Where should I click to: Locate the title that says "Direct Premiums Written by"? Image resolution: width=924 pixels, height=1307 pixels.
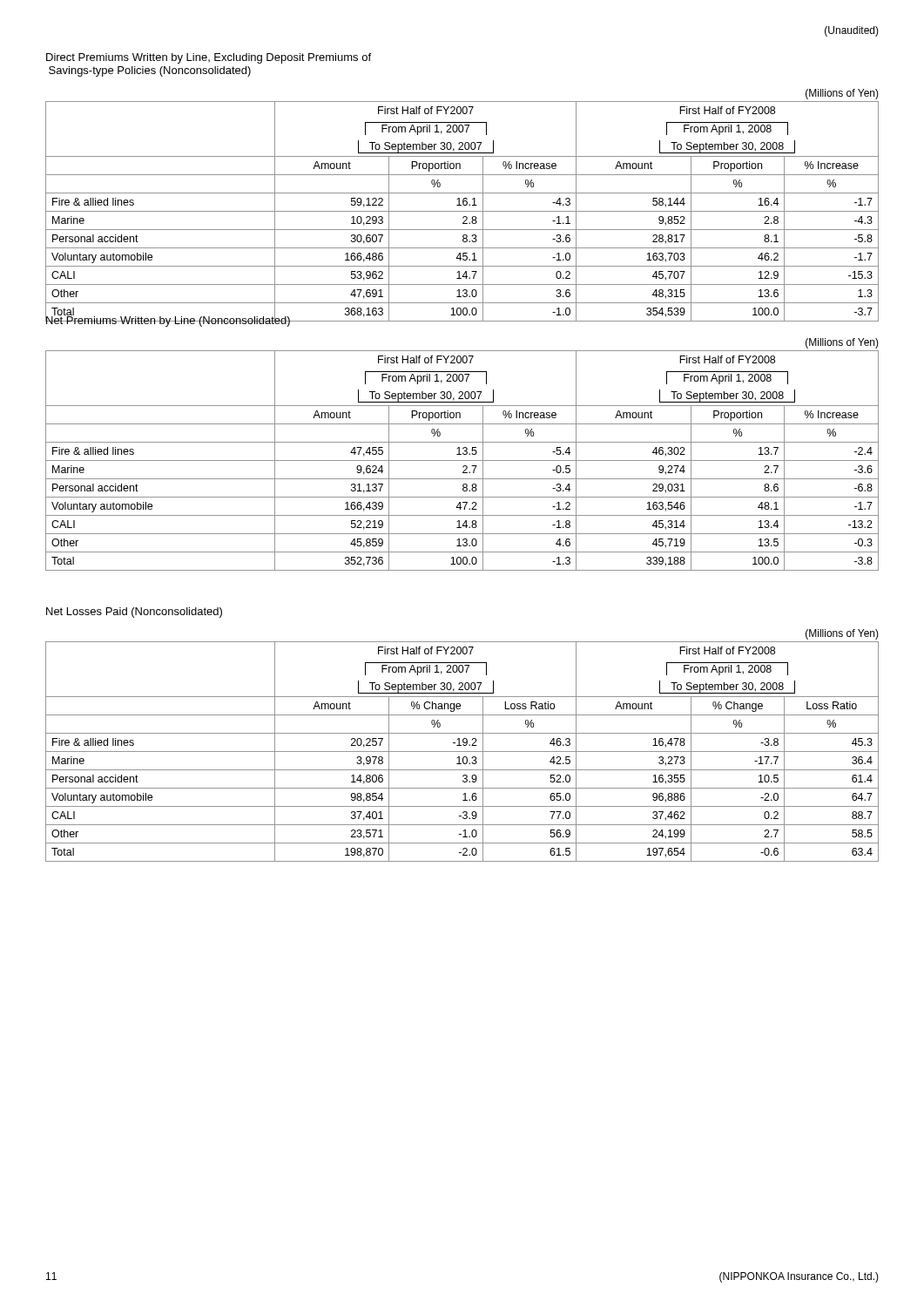[208, 64]
